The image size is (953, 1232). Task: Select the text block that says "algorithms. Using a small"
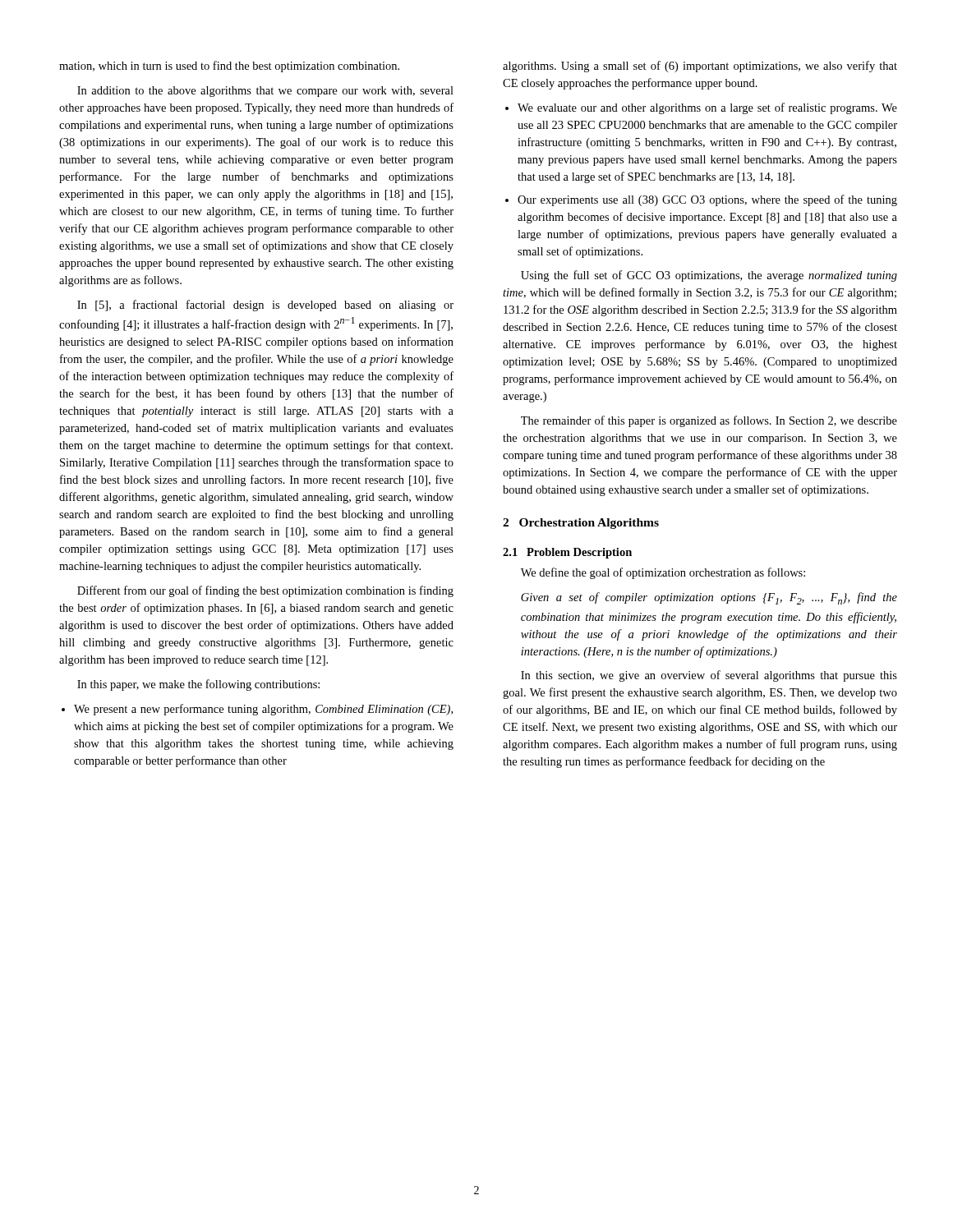pos(700,75)
